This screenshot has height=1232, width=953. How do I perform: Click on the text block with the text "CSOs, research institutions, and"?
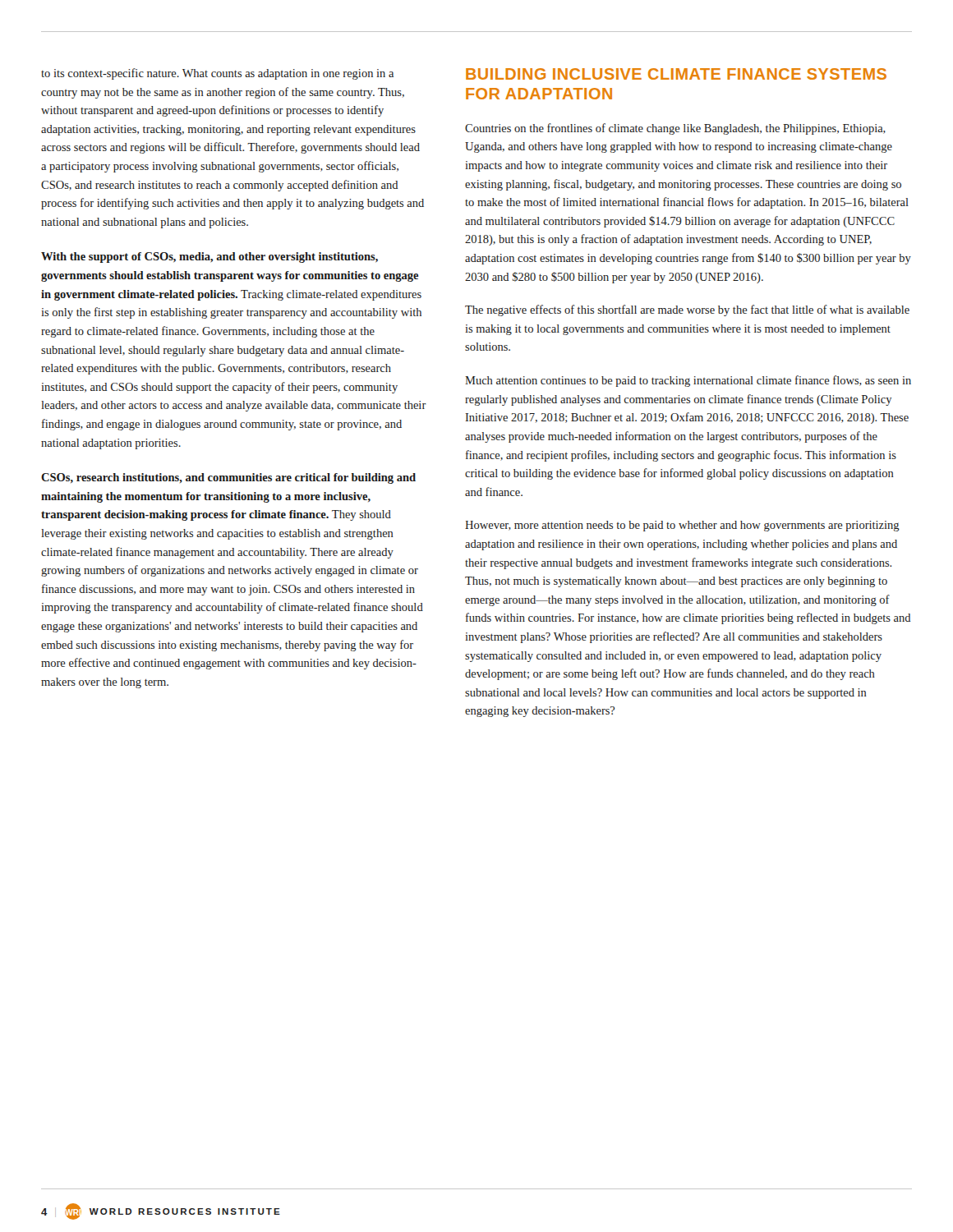point(232,579)
